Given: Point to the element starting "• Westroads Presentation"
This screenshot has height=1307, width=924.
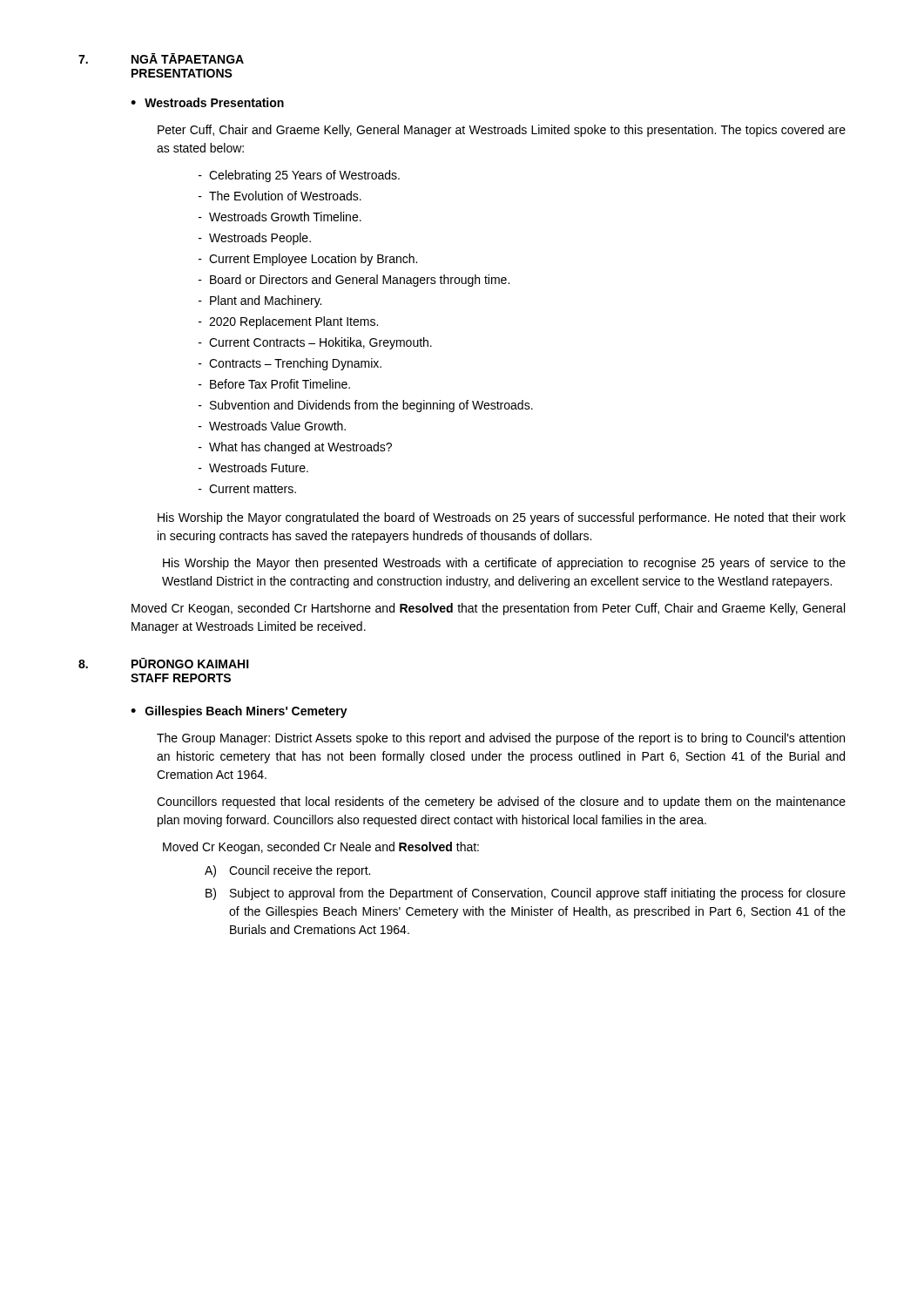Looking at the screenshot, I should [207, 104].
